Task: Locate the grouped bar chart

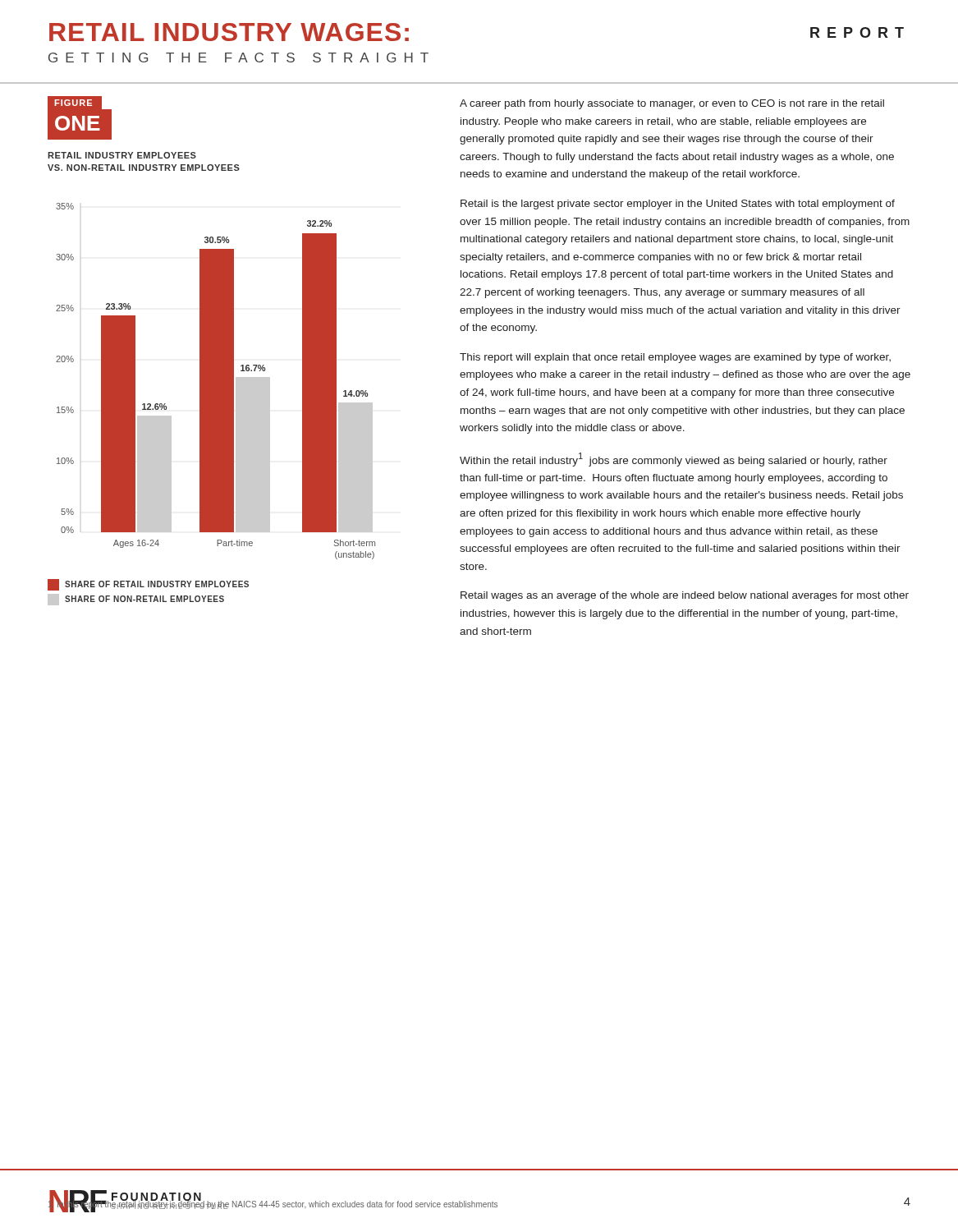Action: [x=232, y=377]
